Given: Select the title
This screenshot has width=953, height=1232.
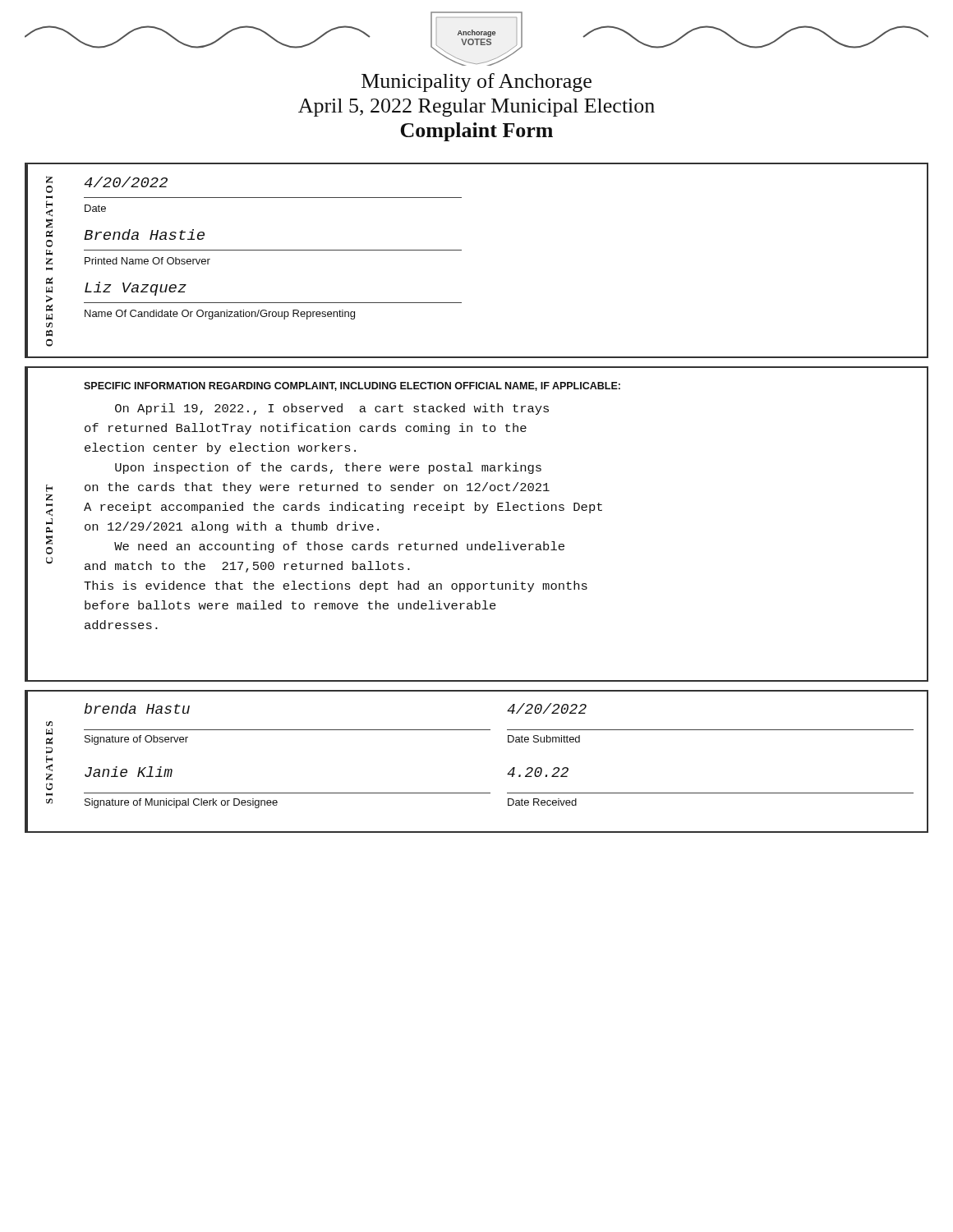Looking at the screenshot, I should click(476, 106).
